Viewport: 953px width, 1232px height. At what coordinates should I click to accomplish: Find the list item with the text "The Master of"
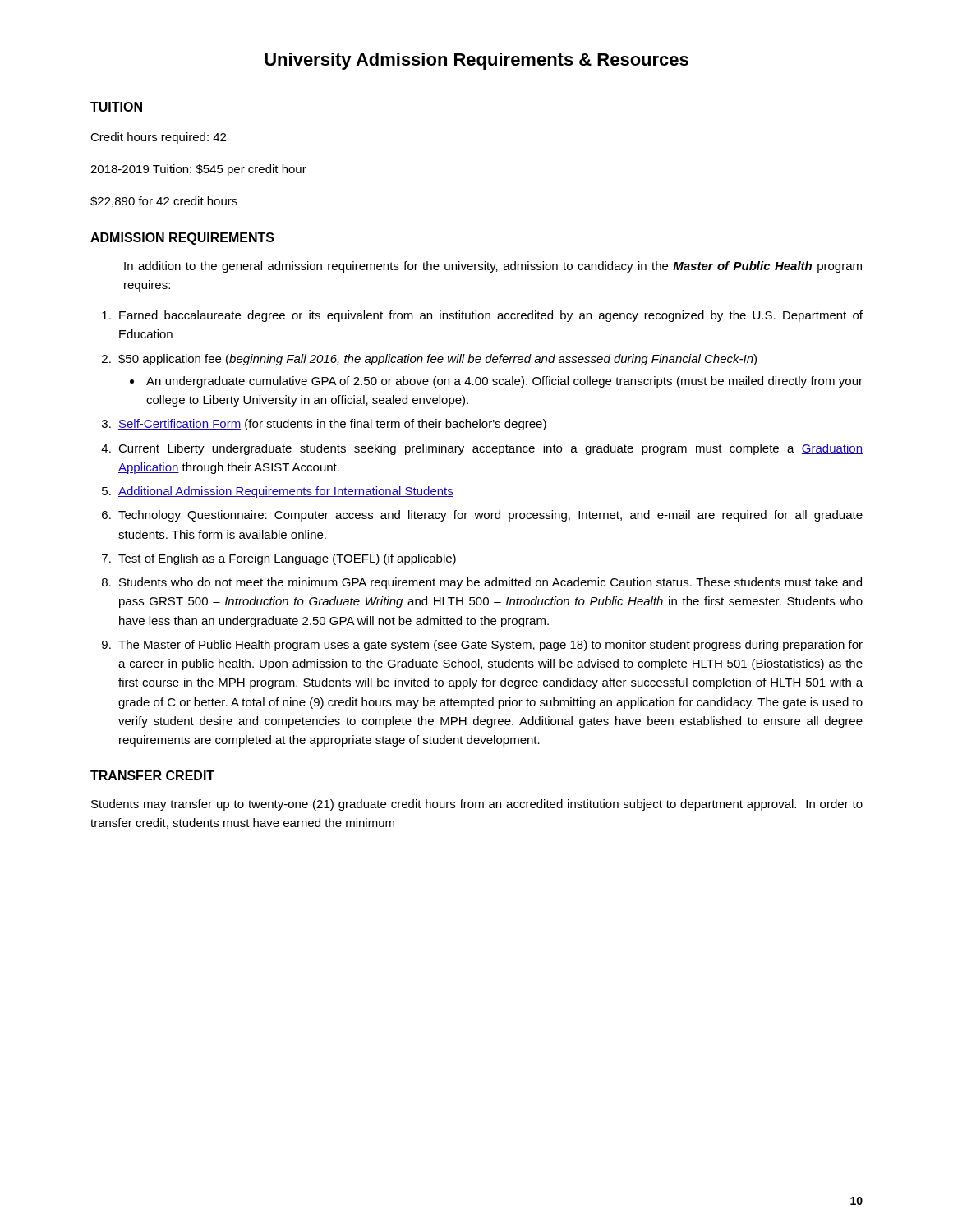489,692
